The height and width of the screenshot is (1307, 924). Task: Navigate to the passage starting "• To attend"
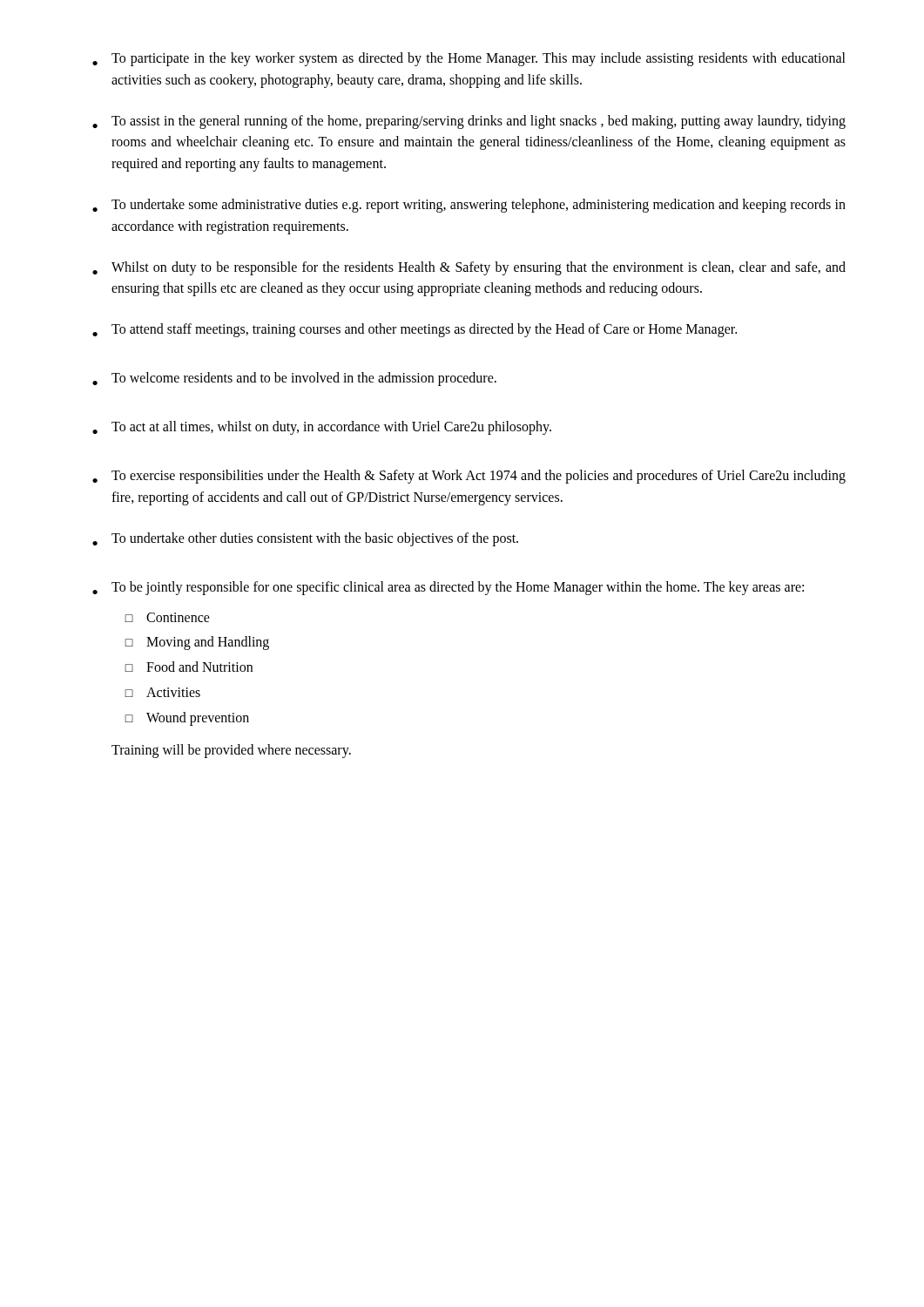coord(462,334)
